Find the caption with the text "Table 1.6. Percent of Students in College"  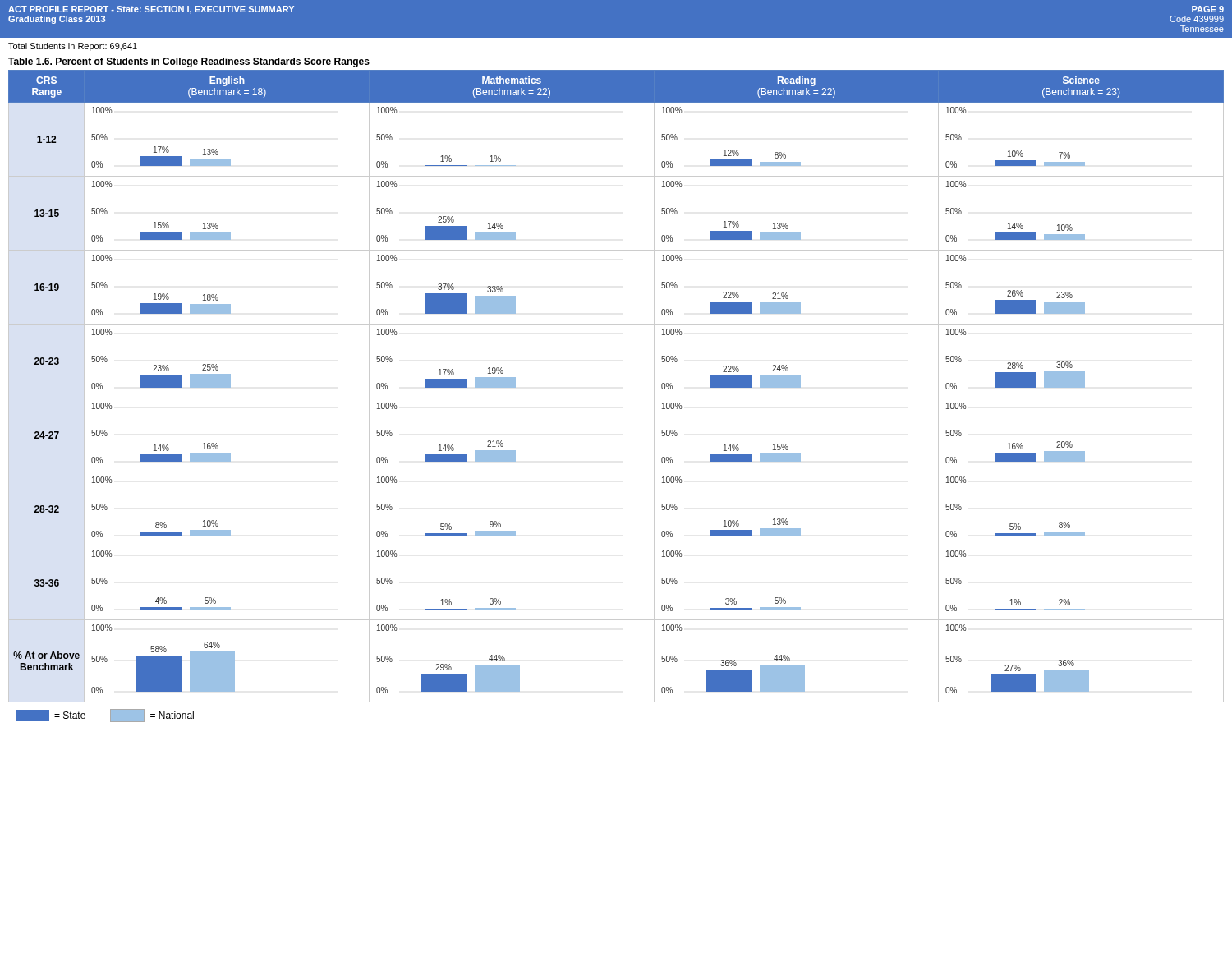tap(189, 62)
